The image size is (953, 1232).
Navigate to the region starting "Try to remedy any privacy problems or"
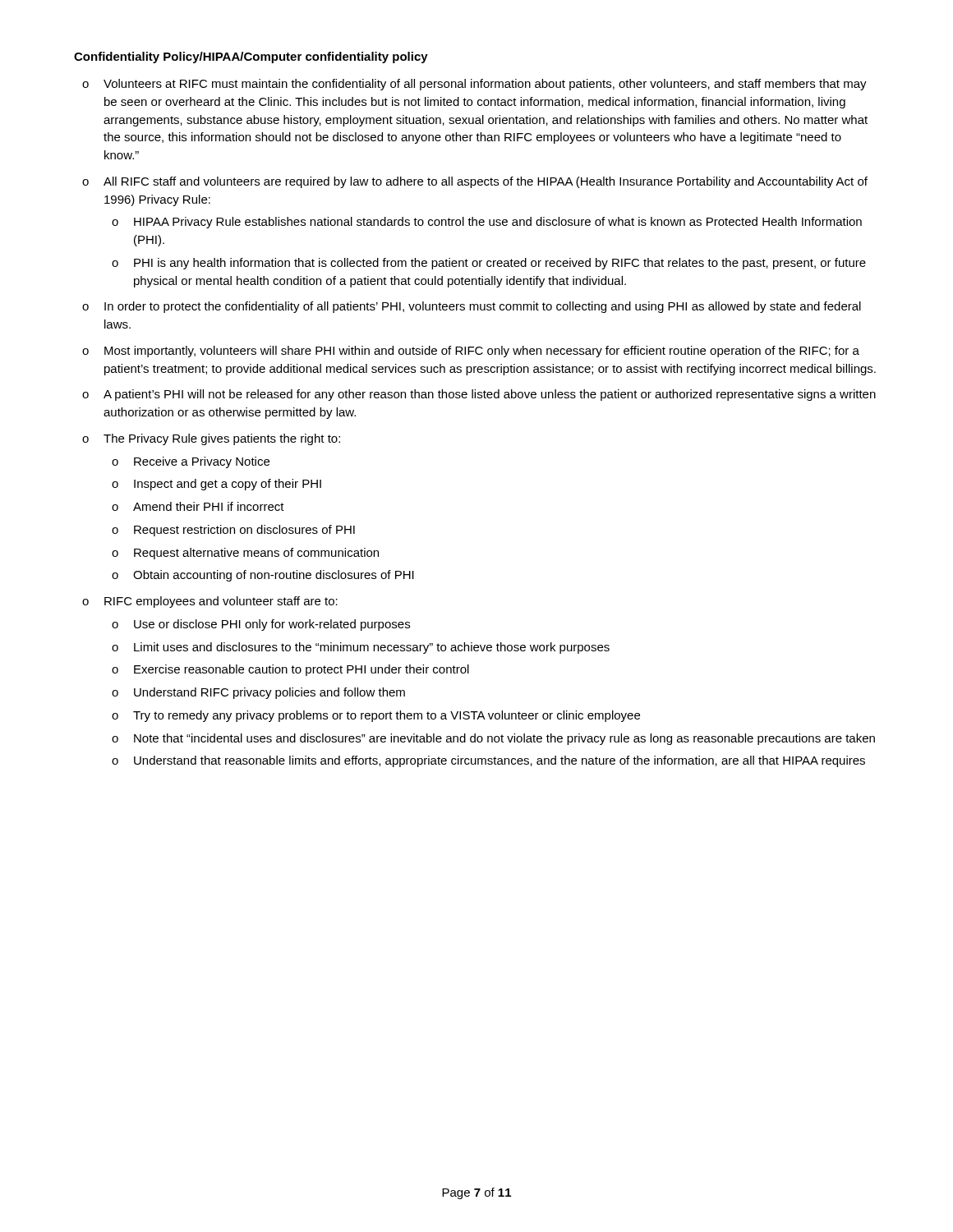click(387, 715)
